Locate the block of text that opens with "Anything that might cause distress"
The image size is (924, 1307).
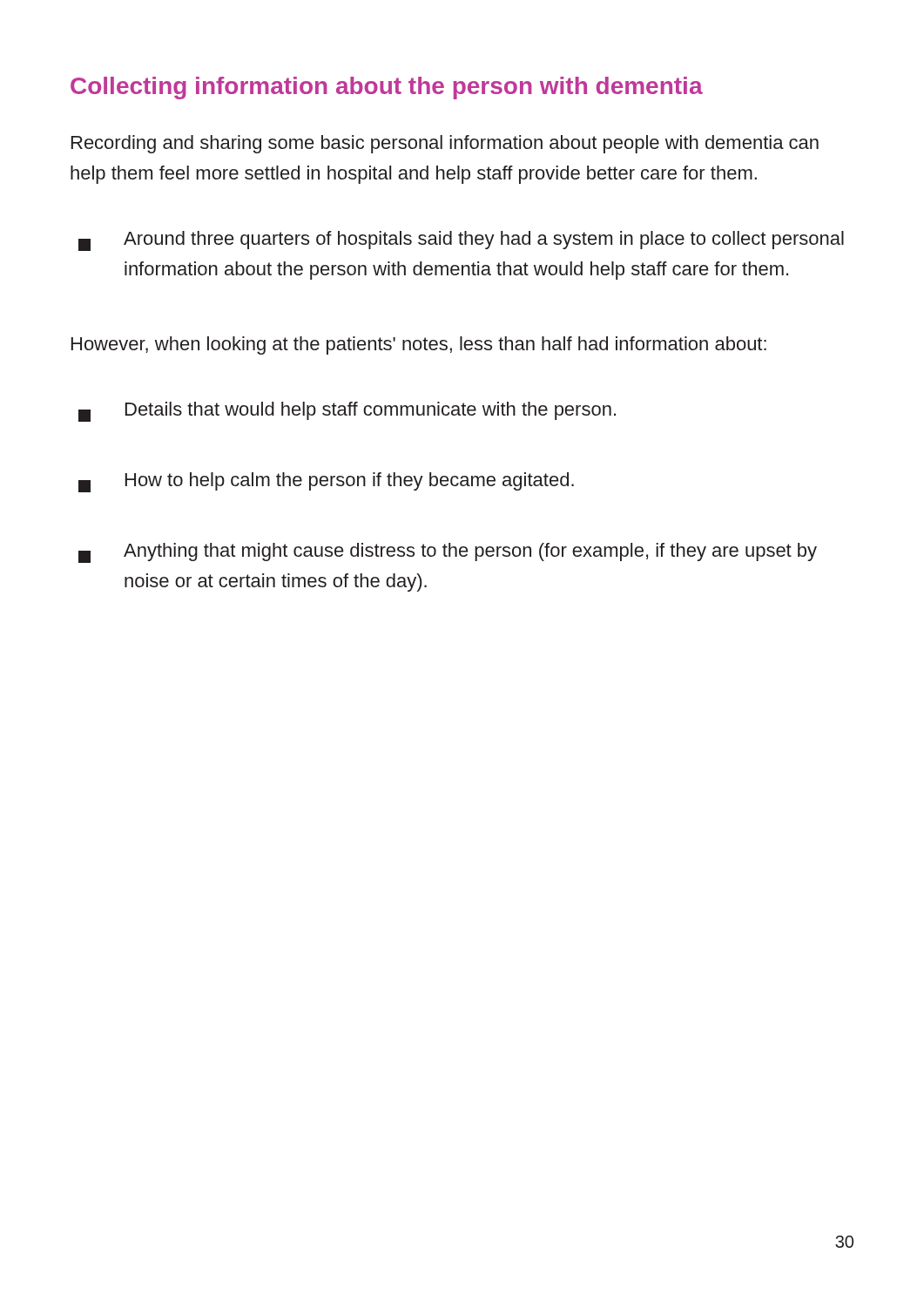(x=466, y=565)
